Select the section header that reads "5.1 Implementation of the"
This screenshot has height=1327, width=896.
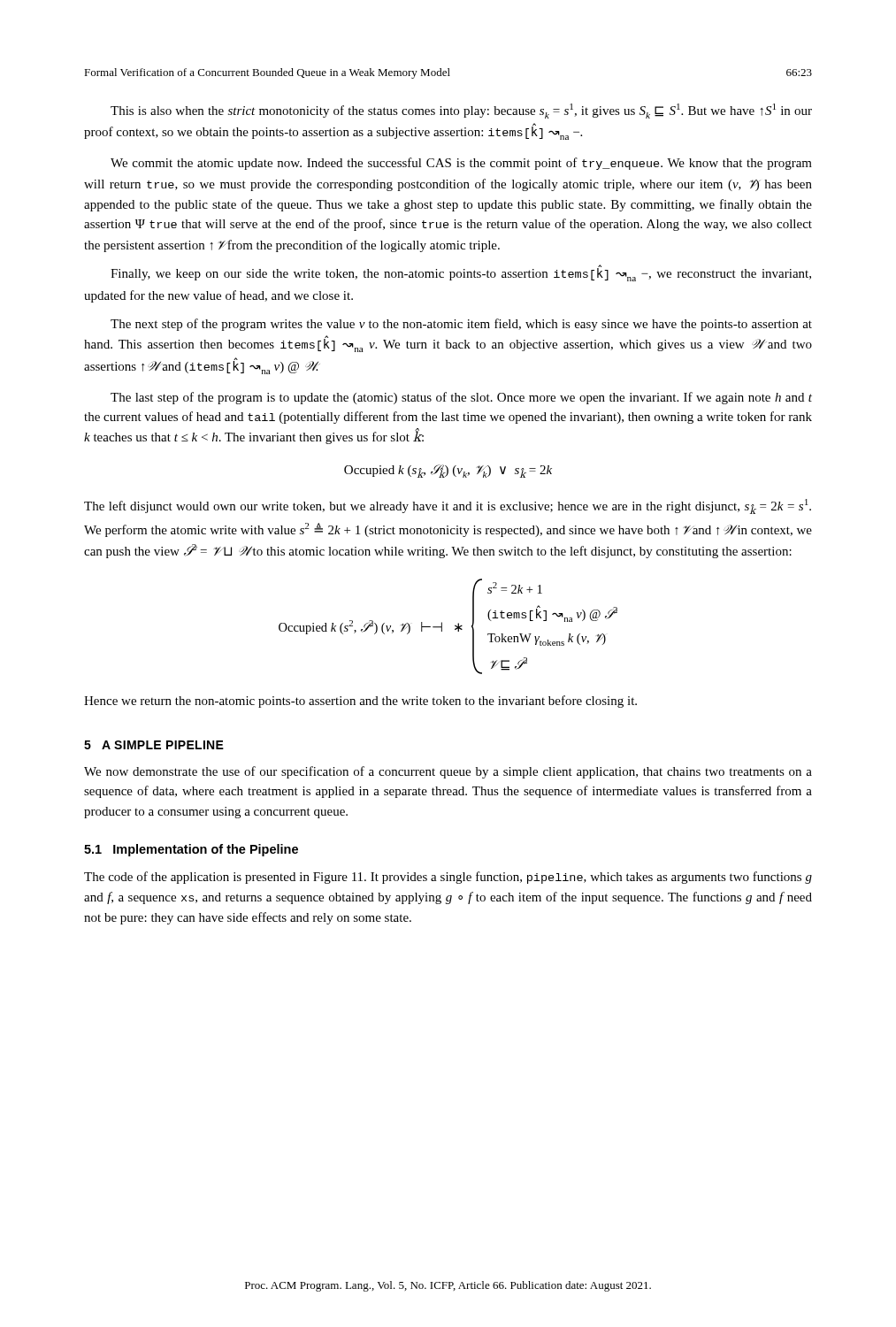(x=191, y=849)
